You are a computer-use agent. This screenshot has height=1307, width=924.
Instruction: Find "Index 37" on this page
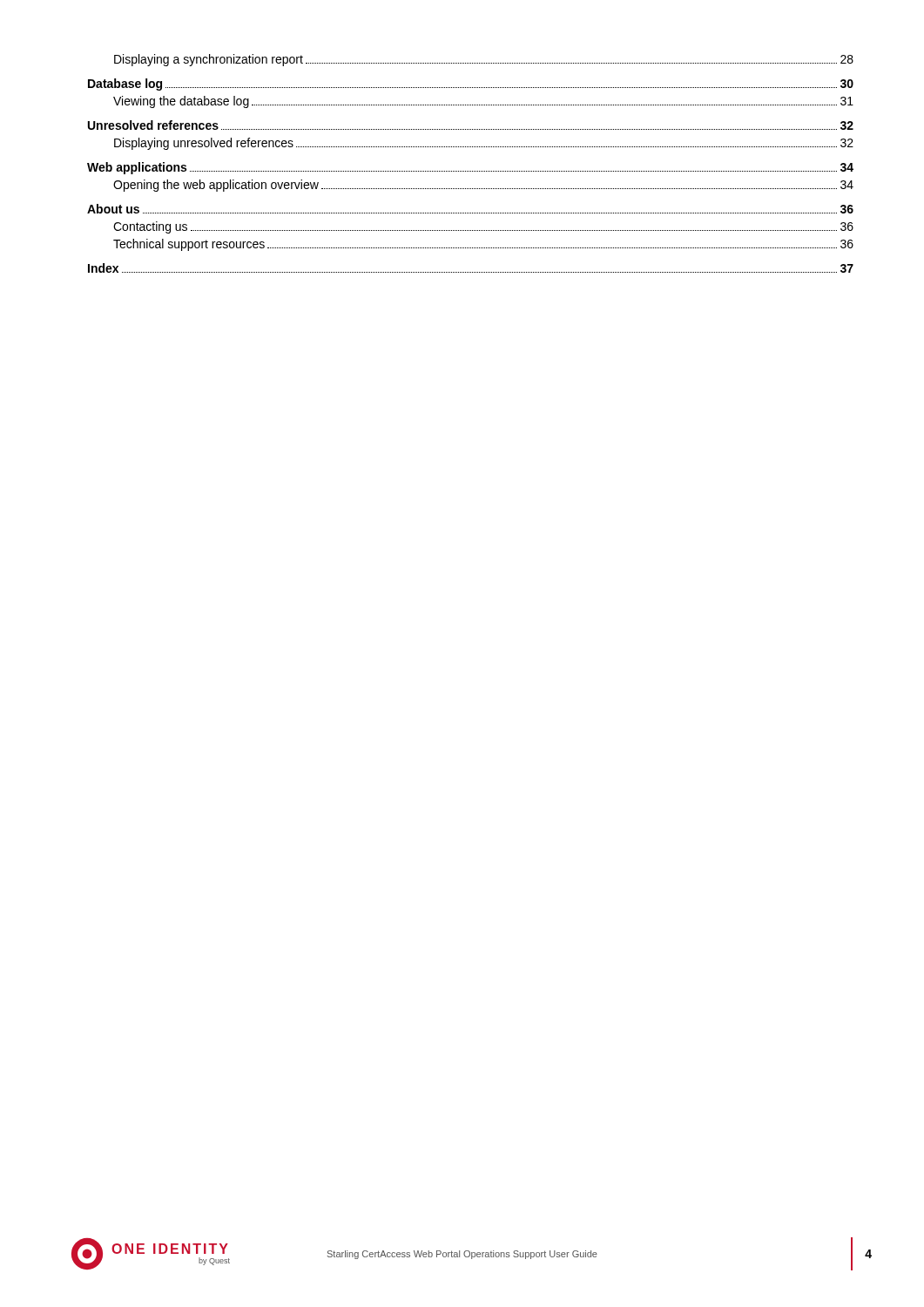coord(470,268)
